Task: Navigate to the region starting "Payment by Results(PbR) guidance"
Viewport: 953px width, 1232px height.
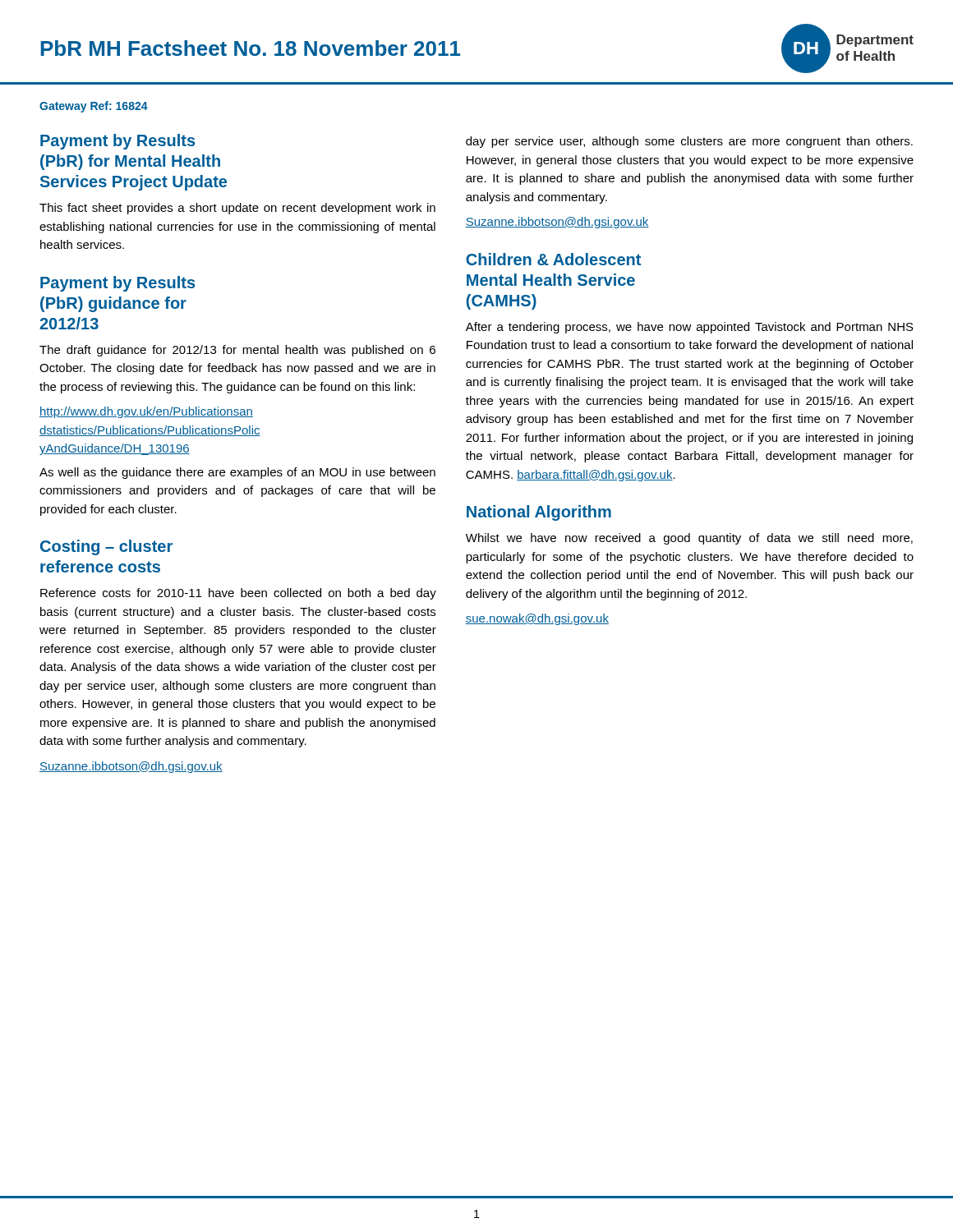Action: pyautogui.click(x=118, y=303)
